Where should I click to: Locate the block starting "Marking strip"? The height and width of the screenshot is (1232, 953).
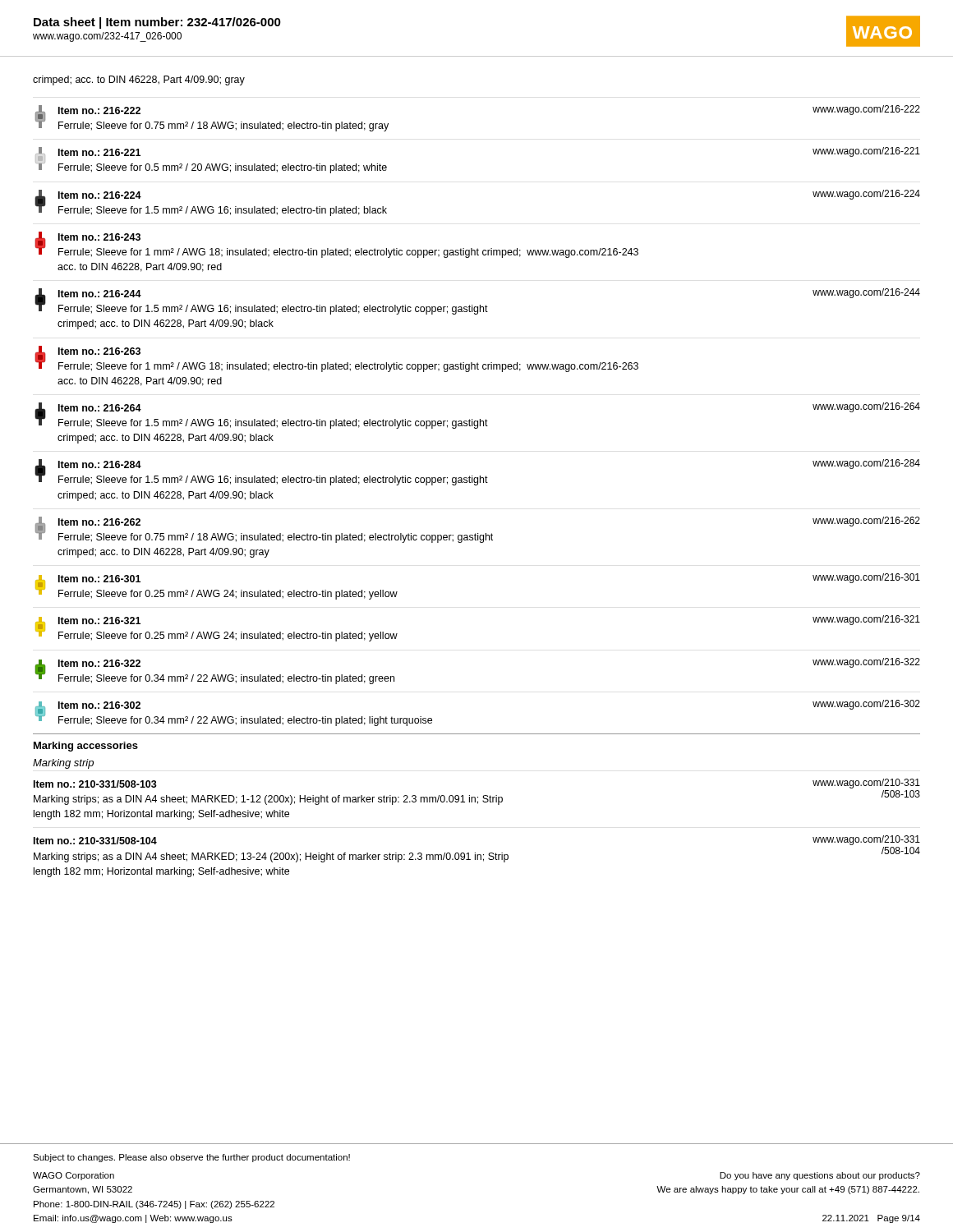click(x=63, y=763)
